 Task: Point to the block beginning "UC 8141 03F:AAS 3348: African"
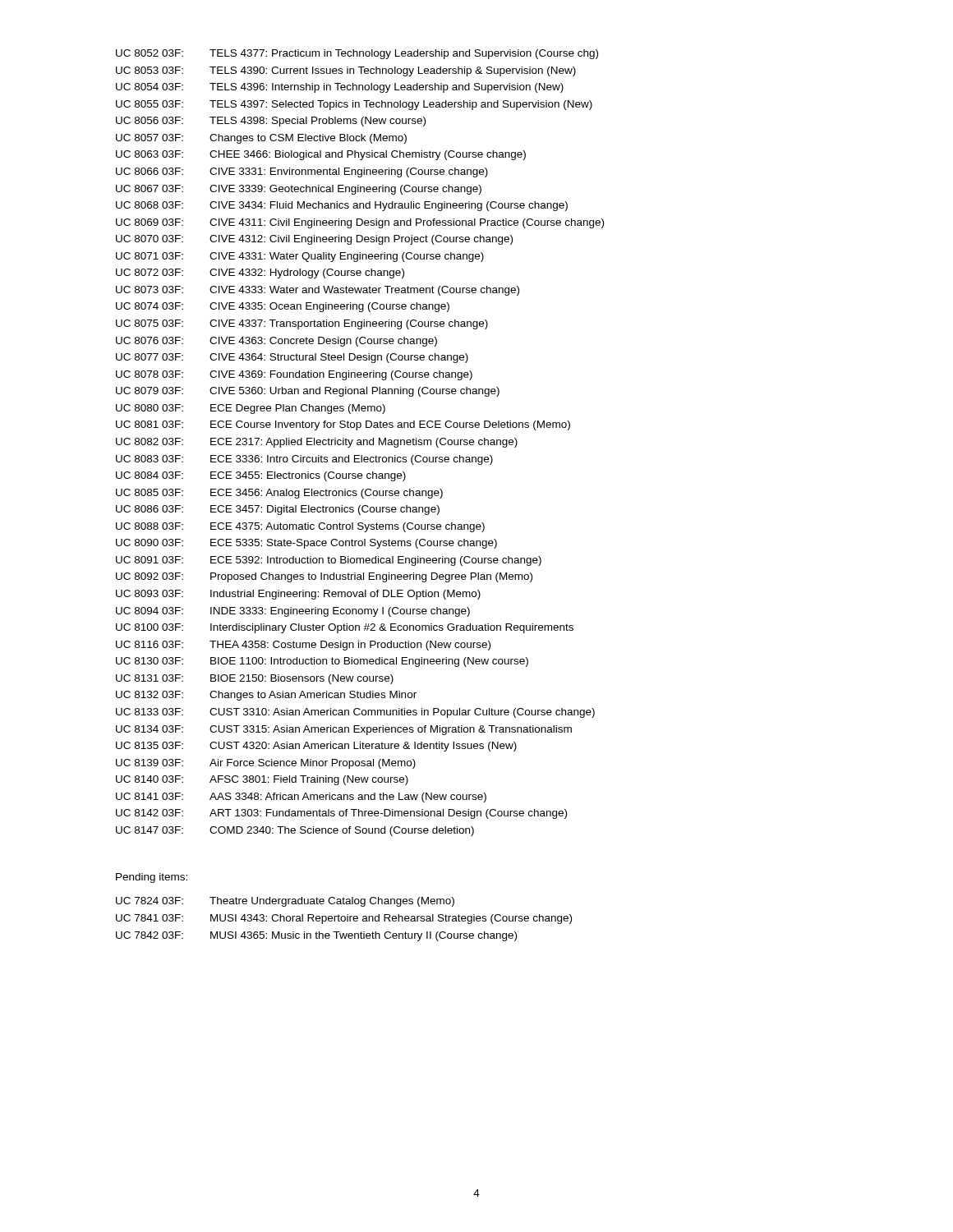(493, 796)
